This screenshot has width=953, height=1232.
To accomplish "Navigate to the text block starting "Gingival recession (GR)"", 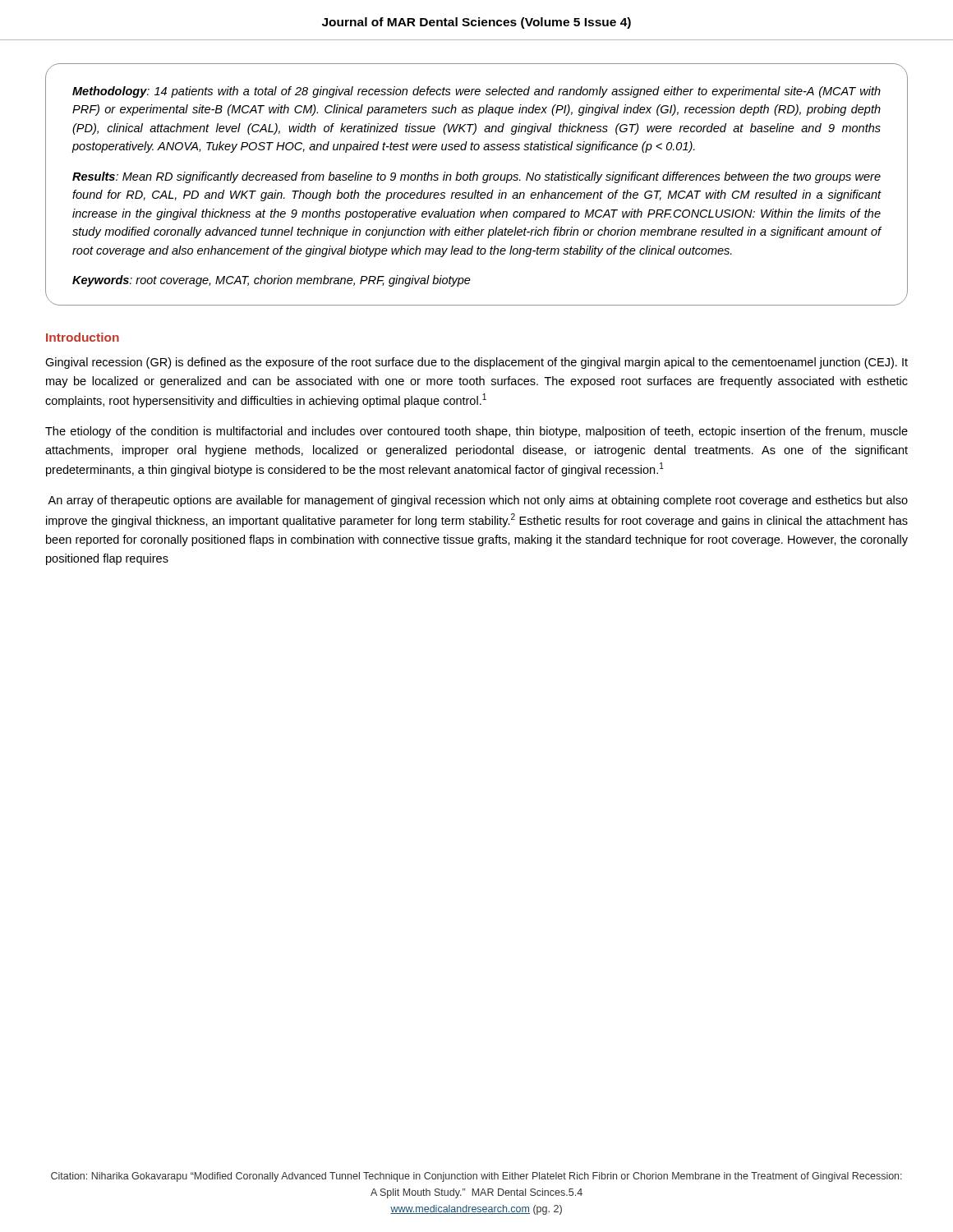I will (476, 381).
